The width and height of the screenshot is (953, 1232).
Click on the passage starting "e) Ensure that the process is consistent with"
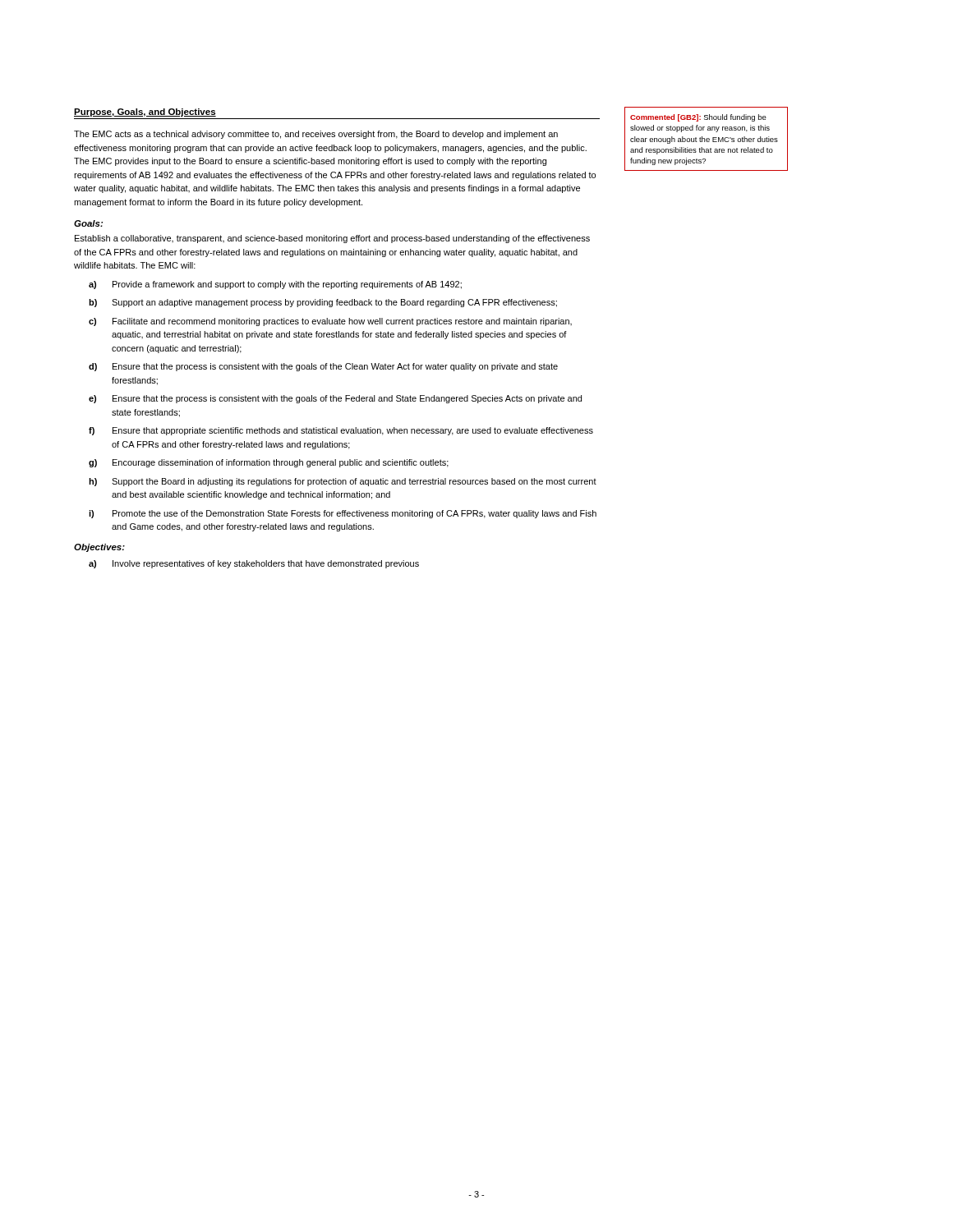coord(344,405)
